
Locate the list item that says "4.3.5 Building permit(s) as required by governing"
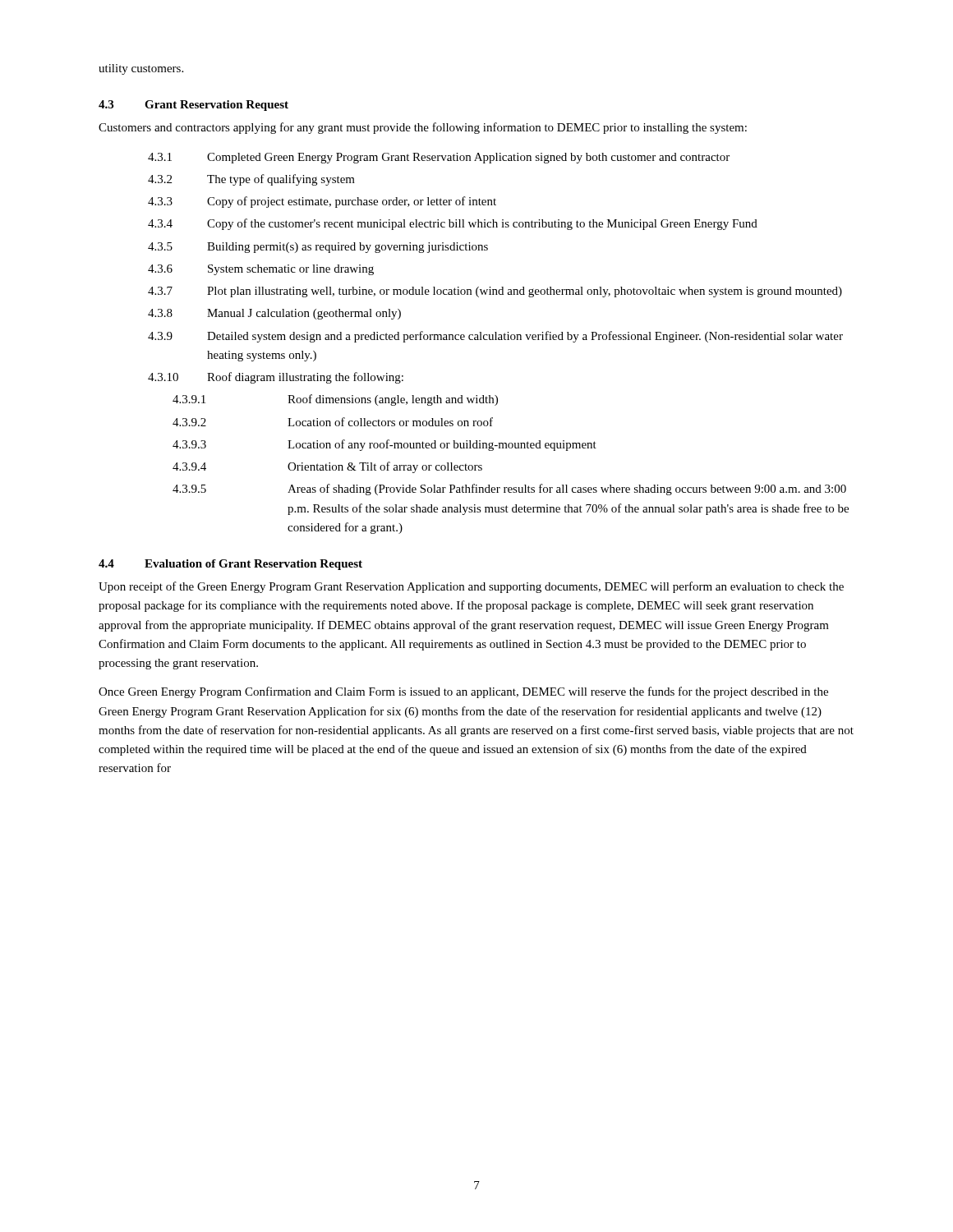point(476,246)
